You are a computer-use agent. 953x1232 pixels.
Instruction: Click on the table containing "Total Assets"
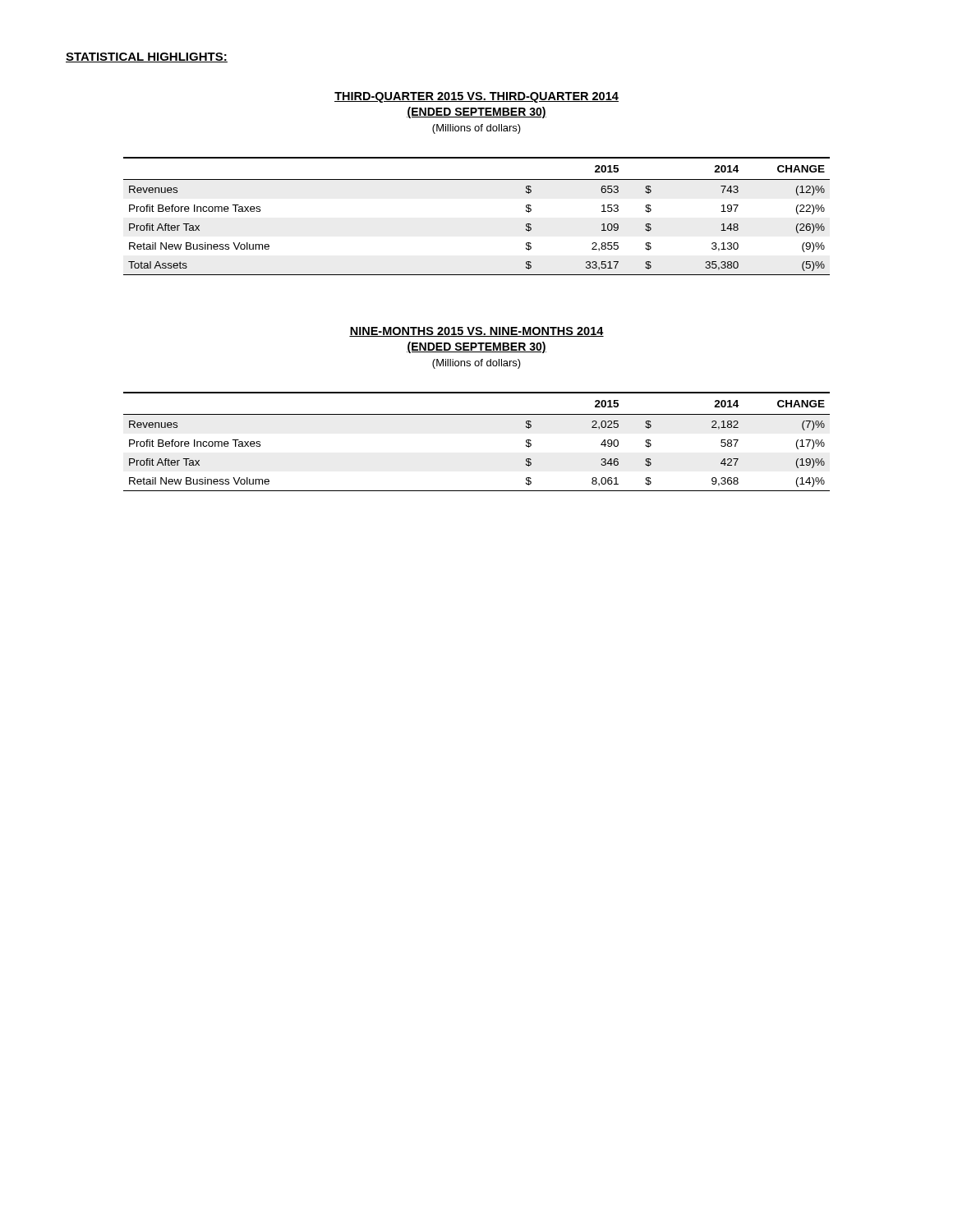click(476, 216)
